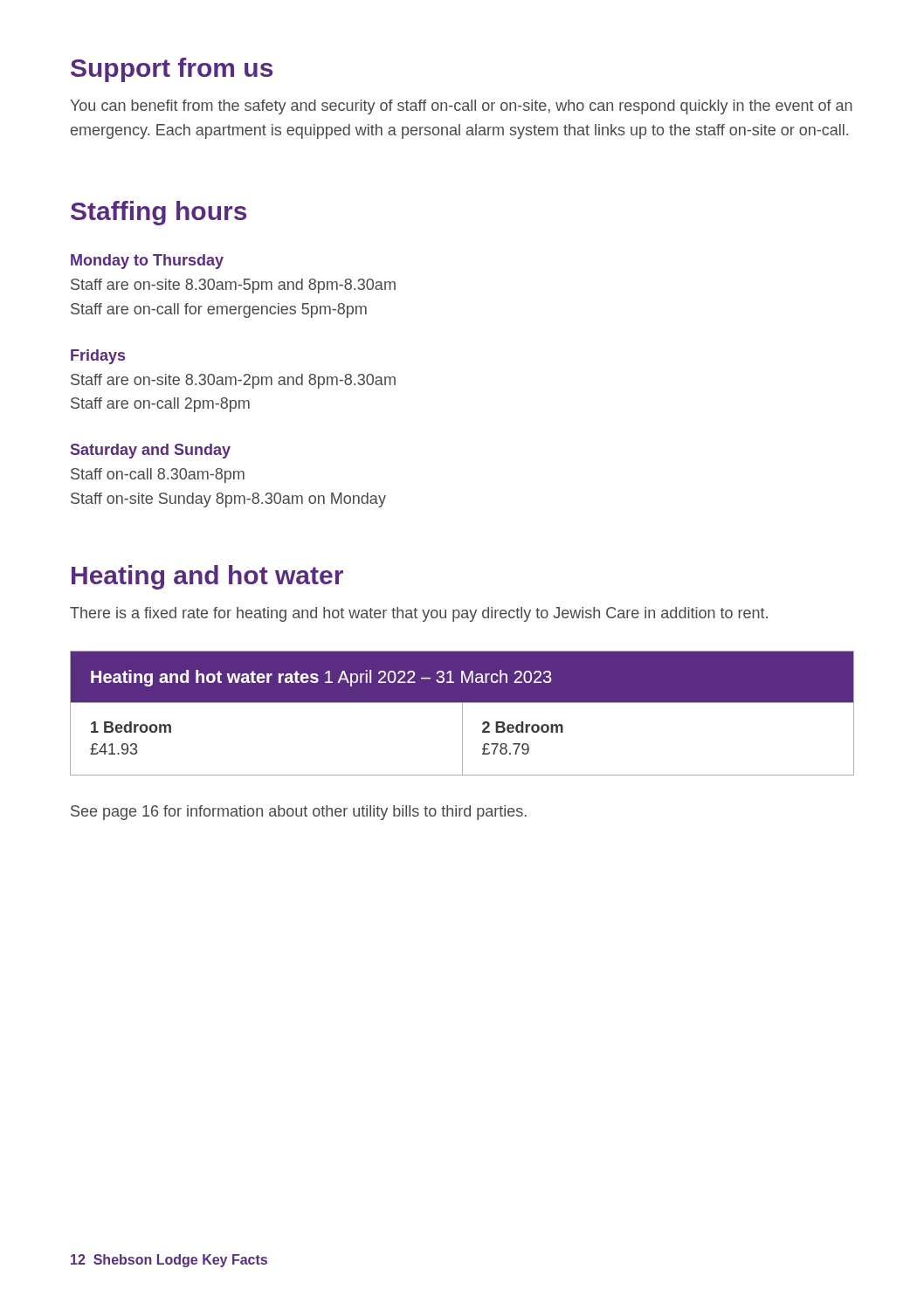Click on the text block that says "Staff are on-site 8.30am-2pm and 8pm-8.30amStaff are"

pyautogui.click(x=233, y=381)
